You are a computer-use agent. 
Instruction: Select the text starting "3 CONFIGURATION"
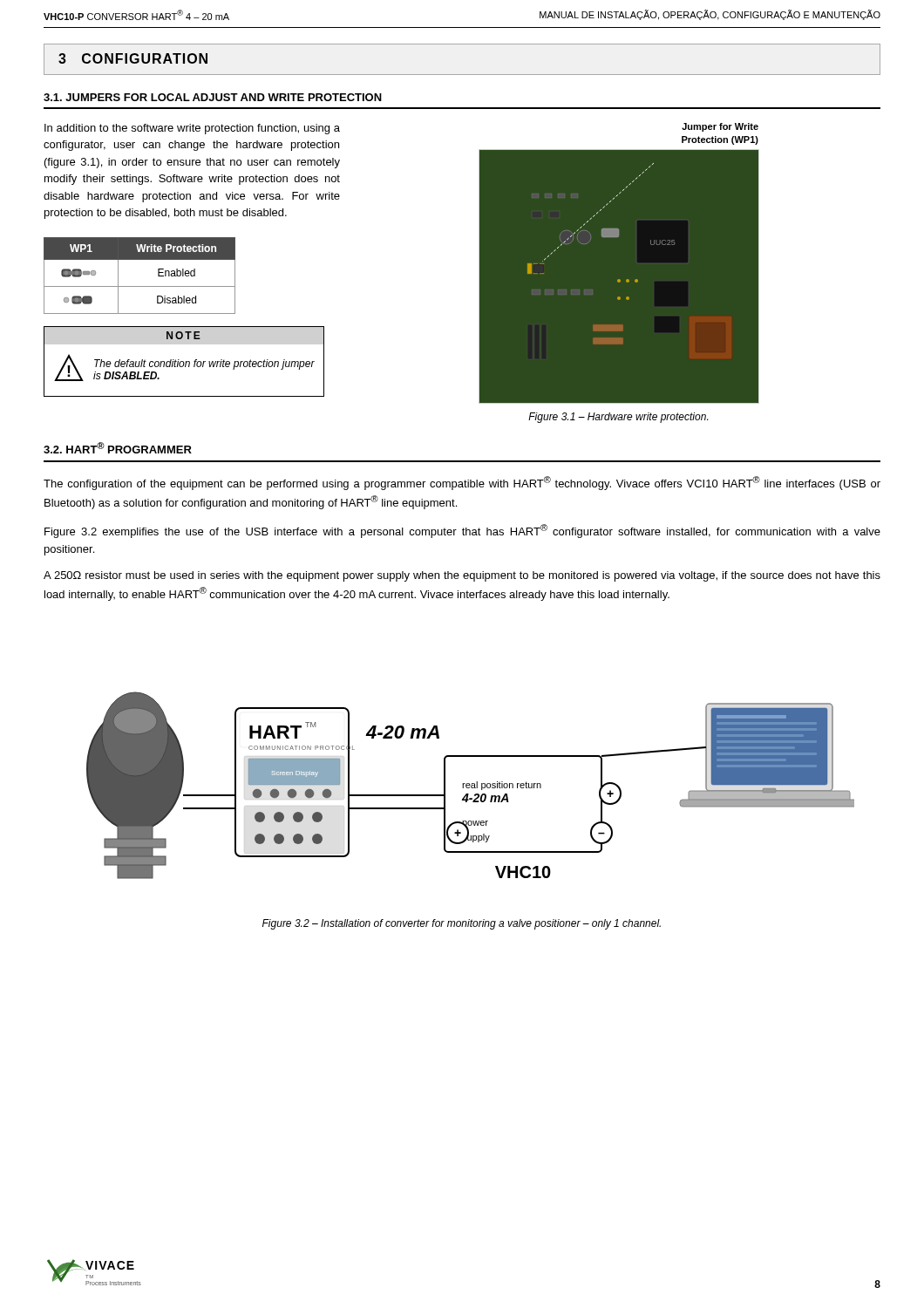[133, 58]
